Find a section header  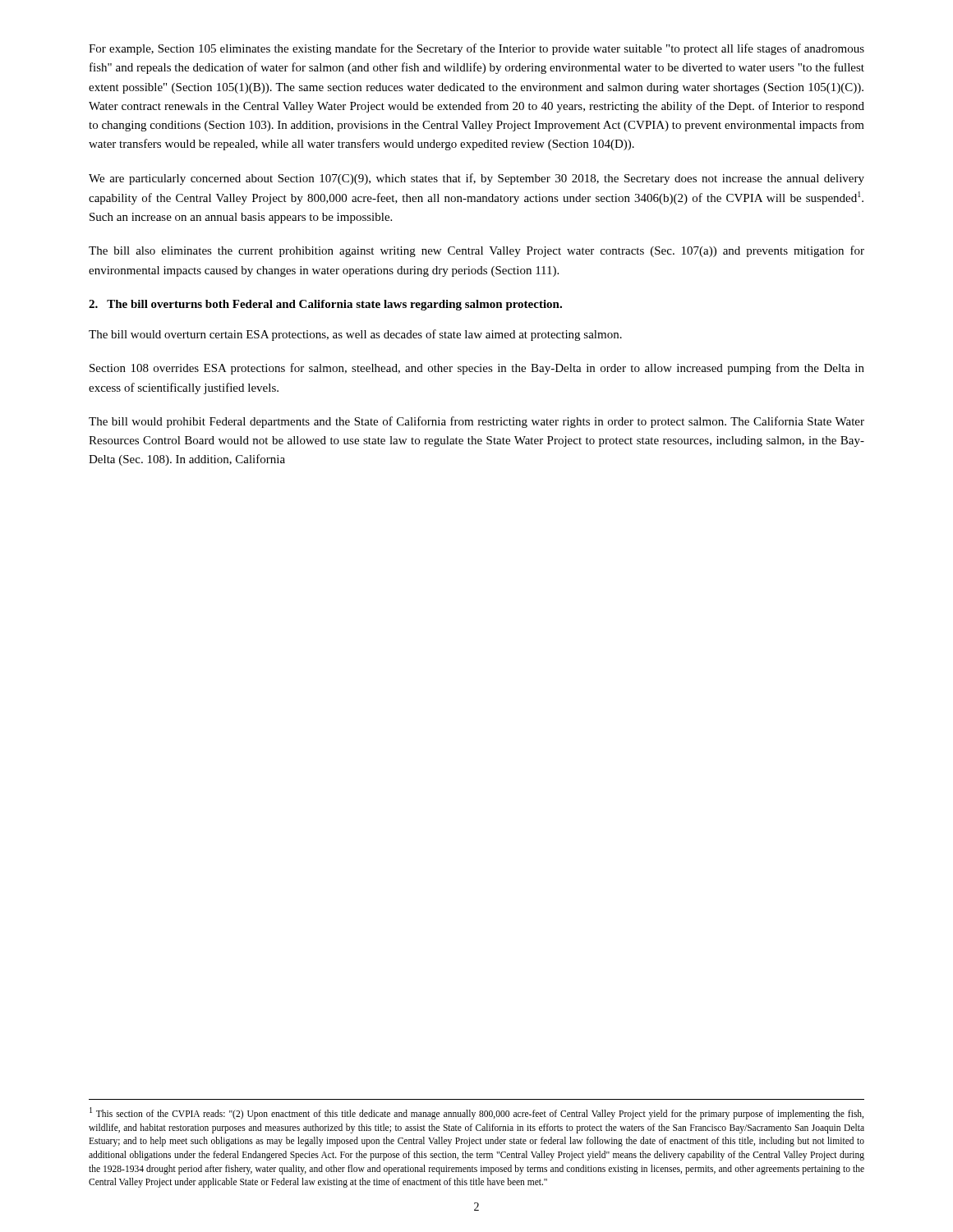click(x=326, y=304)
